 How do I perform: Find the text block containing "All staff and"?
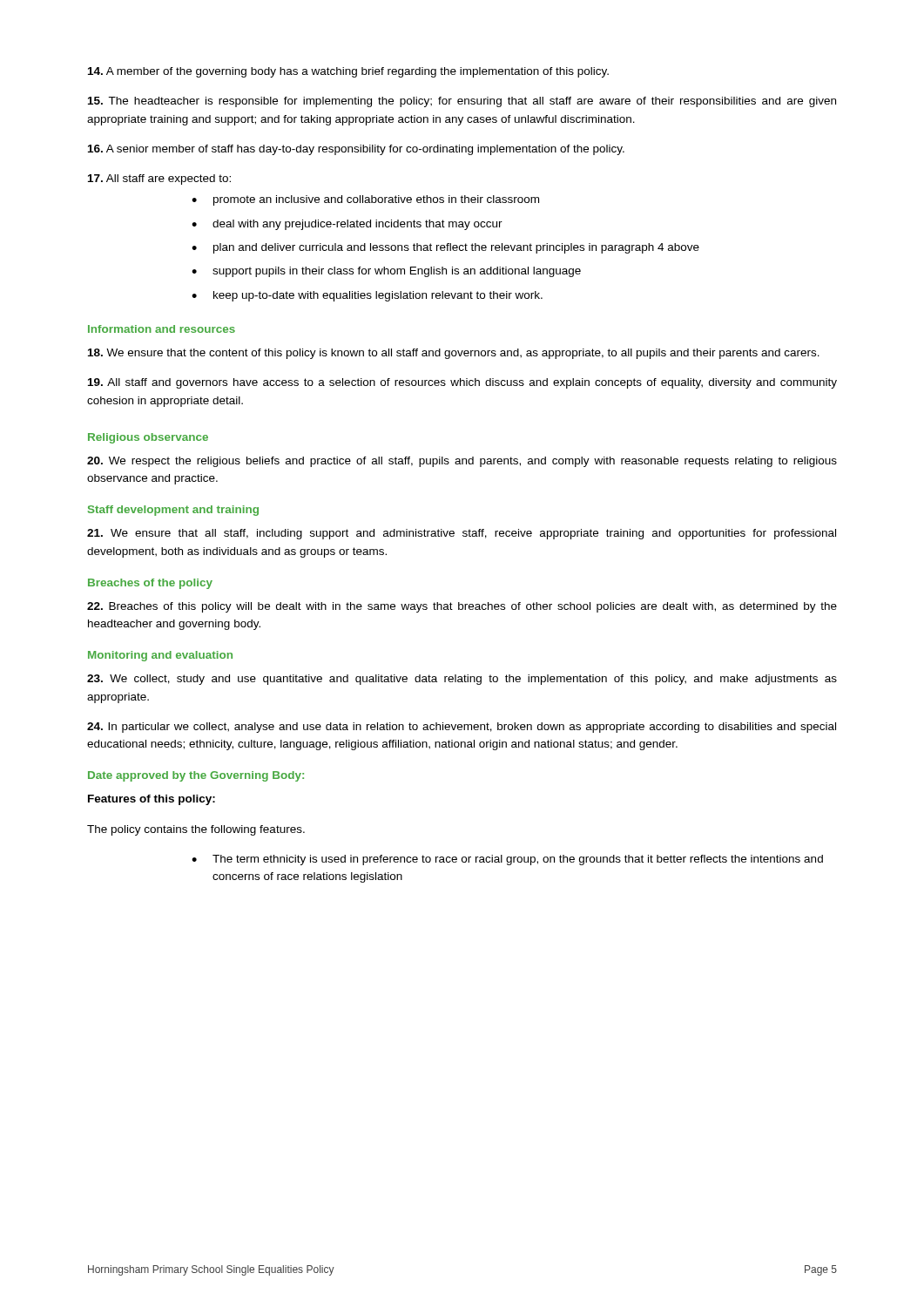click(462, 391)
